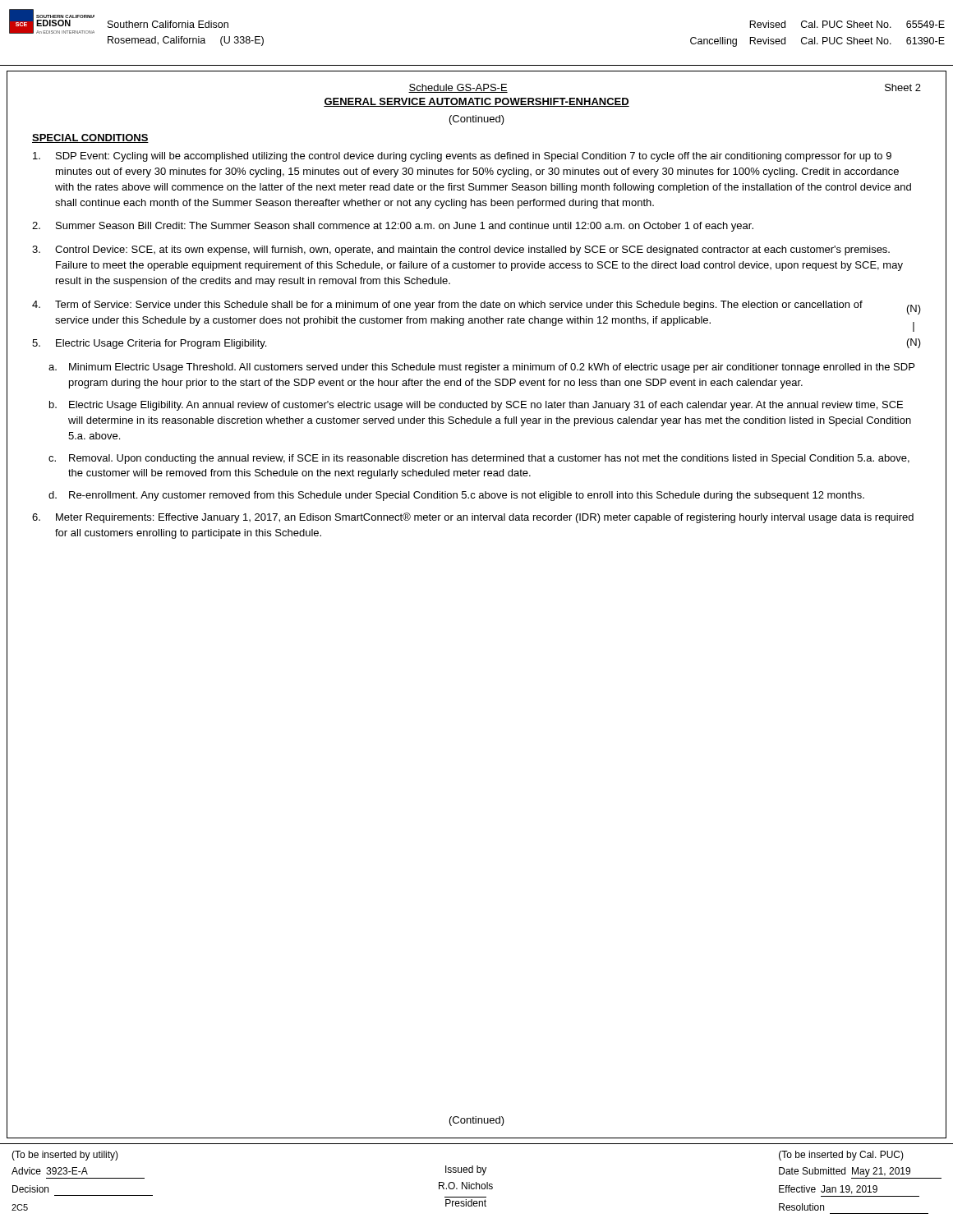Screen dimensions: 1232x953
Task: Find the block on this page that starts "3. Control Device: SCE, at its own"
Action: pyautogui.click(x=476, y=266)
